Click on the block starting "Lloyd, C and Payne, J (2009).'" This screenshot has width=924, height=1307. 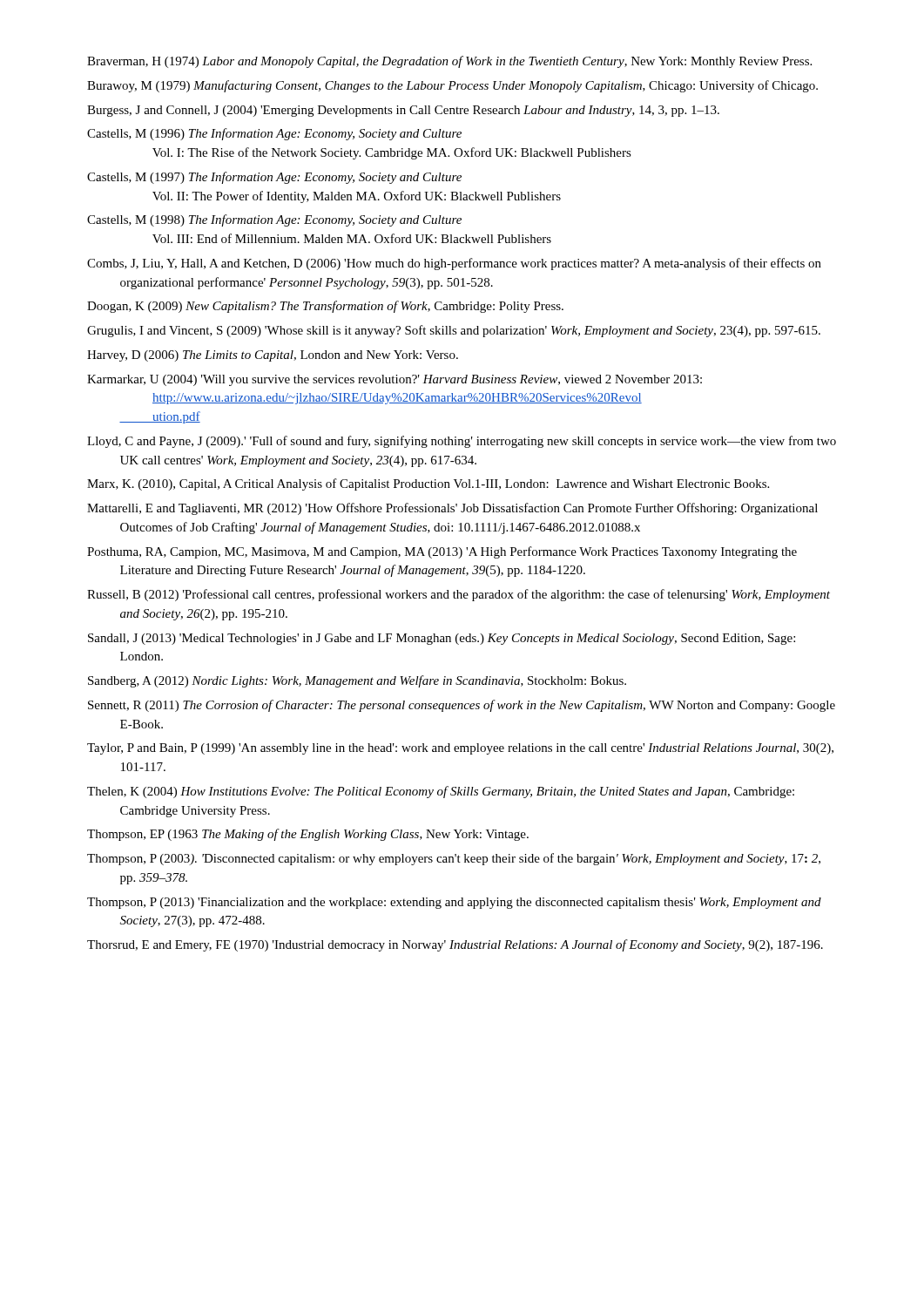tap(462, 450)
